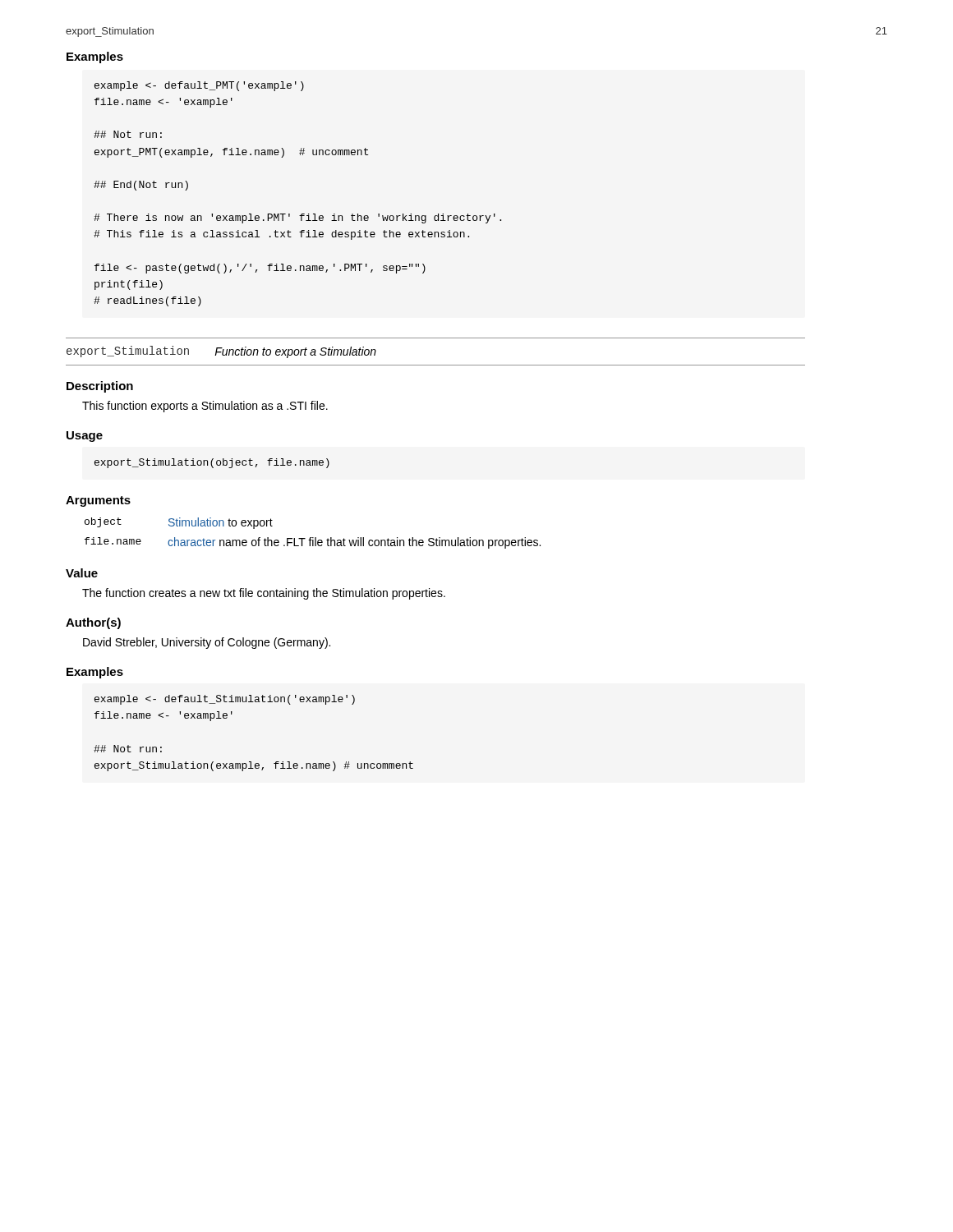Find the text starting "export_Stimulation Function to export a Stimulation"
Image resolution: width=953 pixels, height=1232 pixels.
(x=221, y=352)
